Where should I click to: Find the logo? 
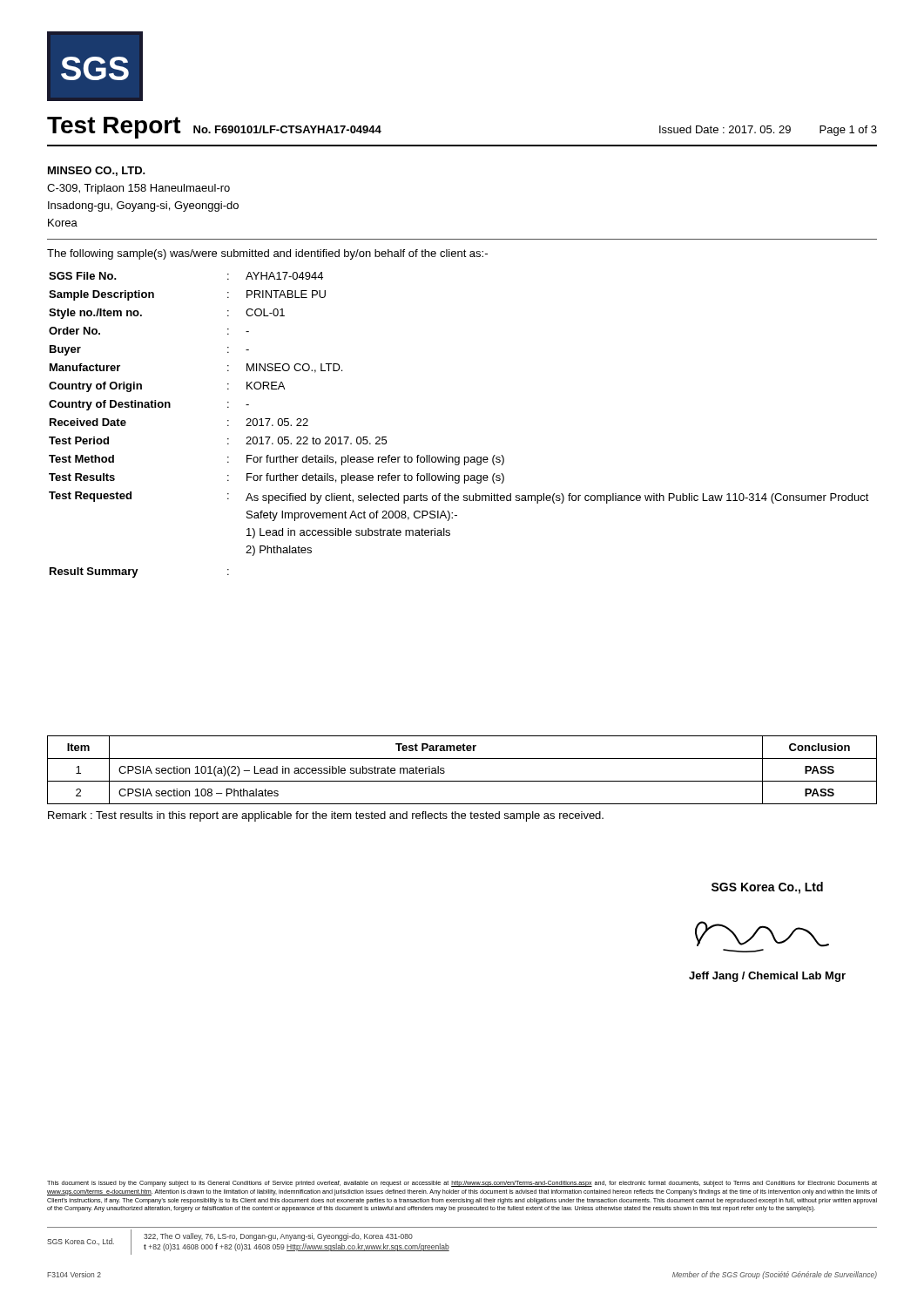95,66
